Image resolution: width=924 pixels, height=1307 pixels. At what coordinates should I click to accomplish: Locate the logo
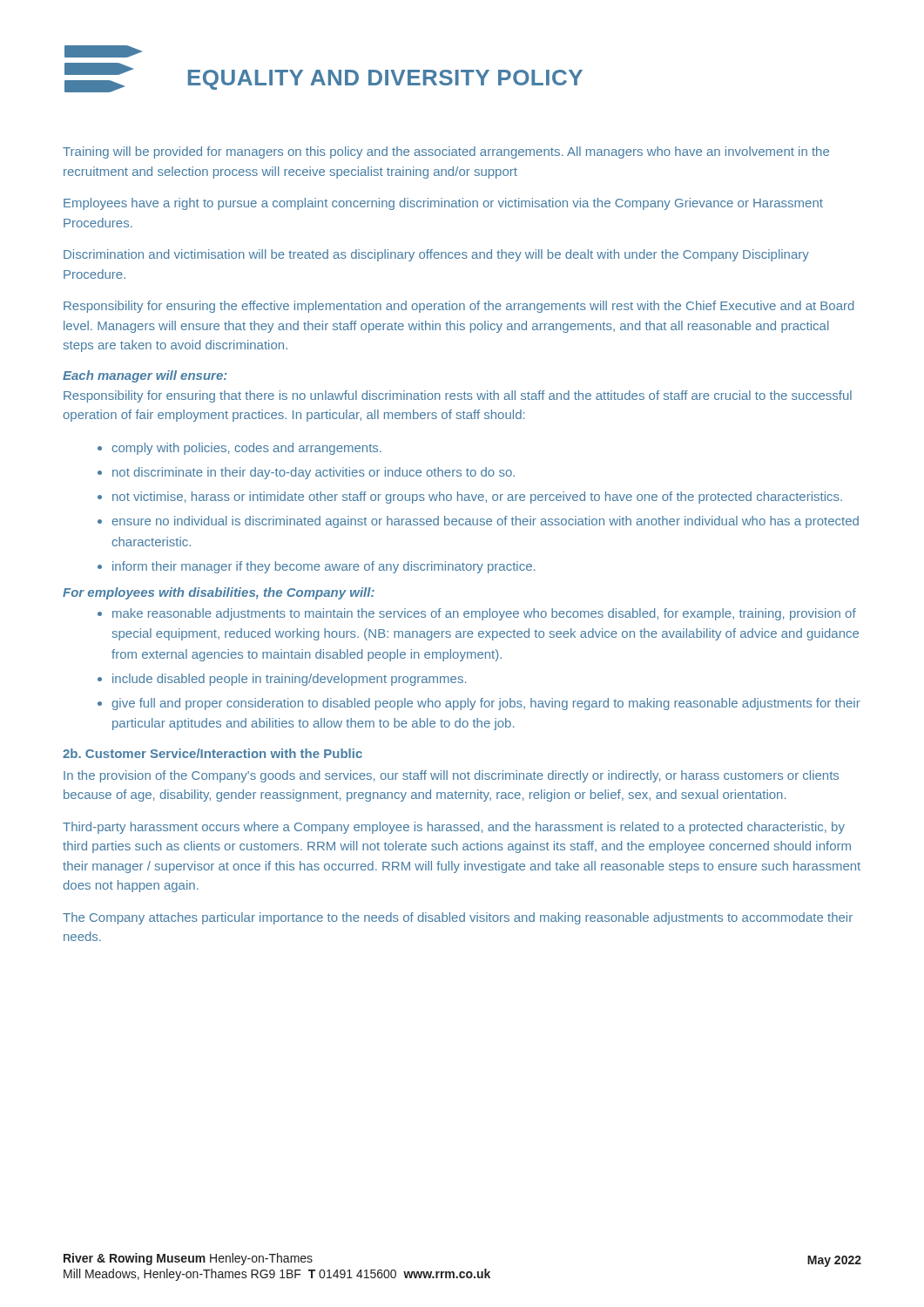[111, 78]
